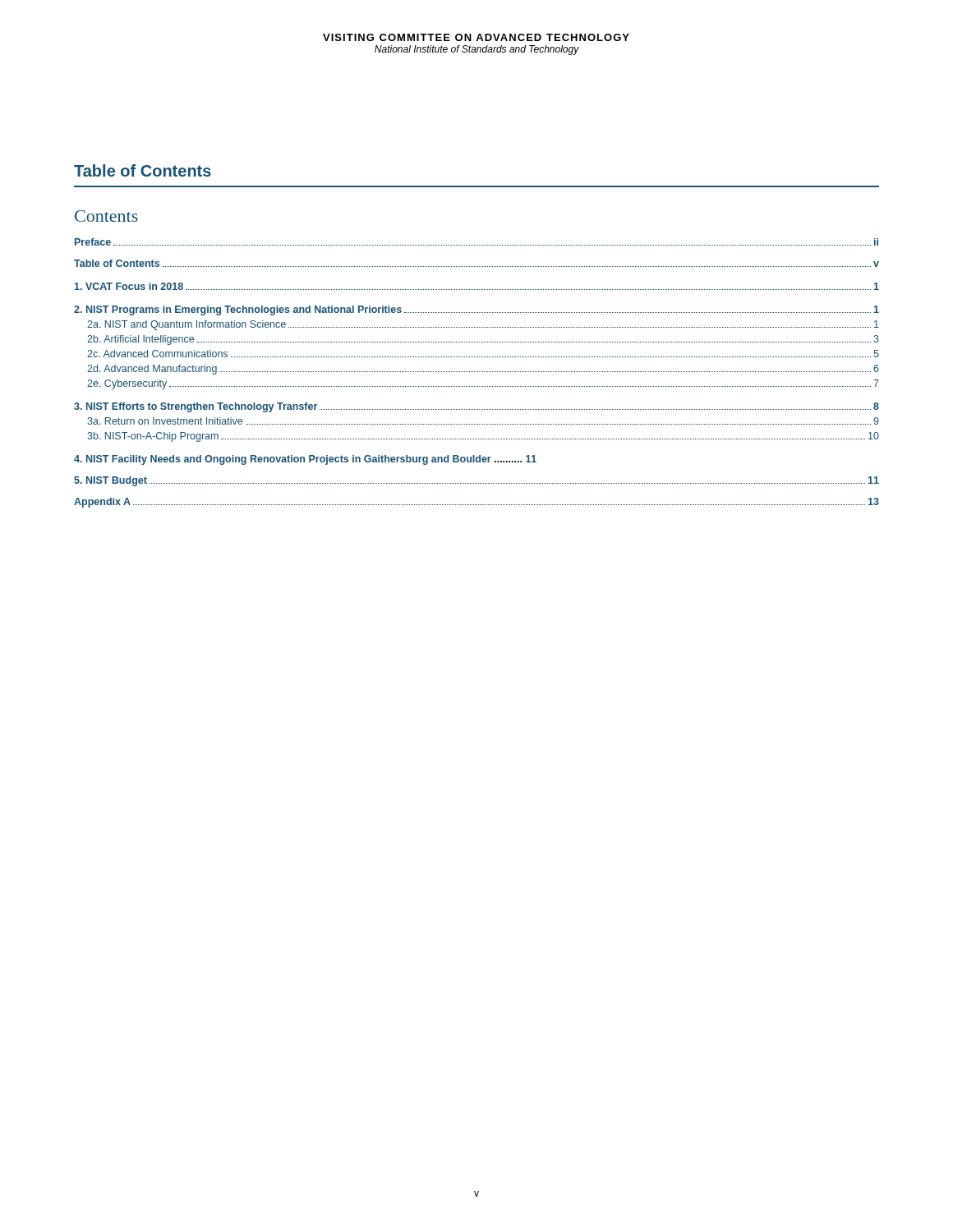Click where it says "5. NIST Budget 11"

pyautogui.click(x=476, y=480)
